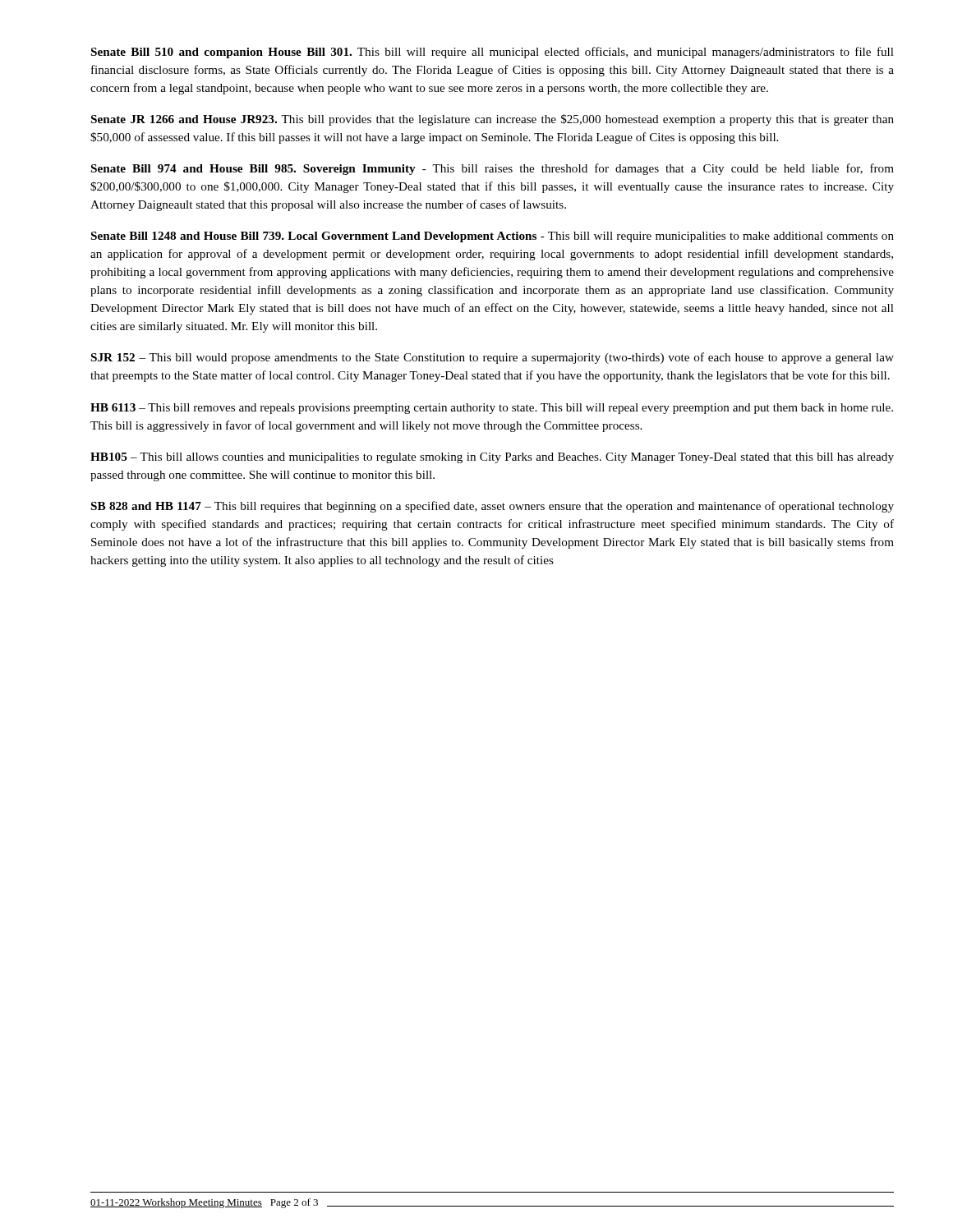The width and height of the screenshot is (953, 1232).
Task: Find the block on this page that starts "SB 828 and"
Action: [x=492, y=532]
